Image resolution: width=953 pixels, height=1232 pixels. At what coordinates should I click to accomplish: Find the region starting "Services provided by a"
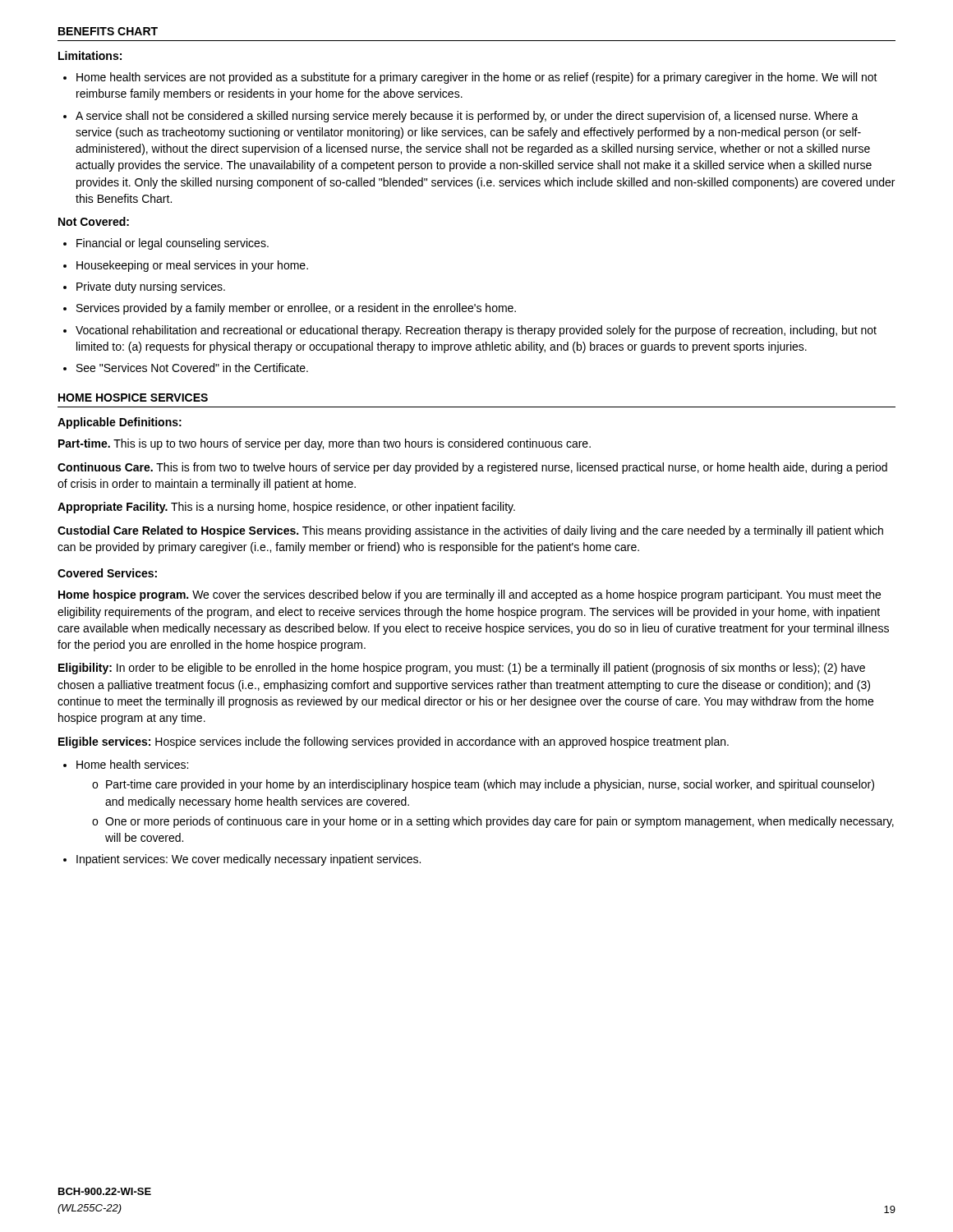(296, 308)
